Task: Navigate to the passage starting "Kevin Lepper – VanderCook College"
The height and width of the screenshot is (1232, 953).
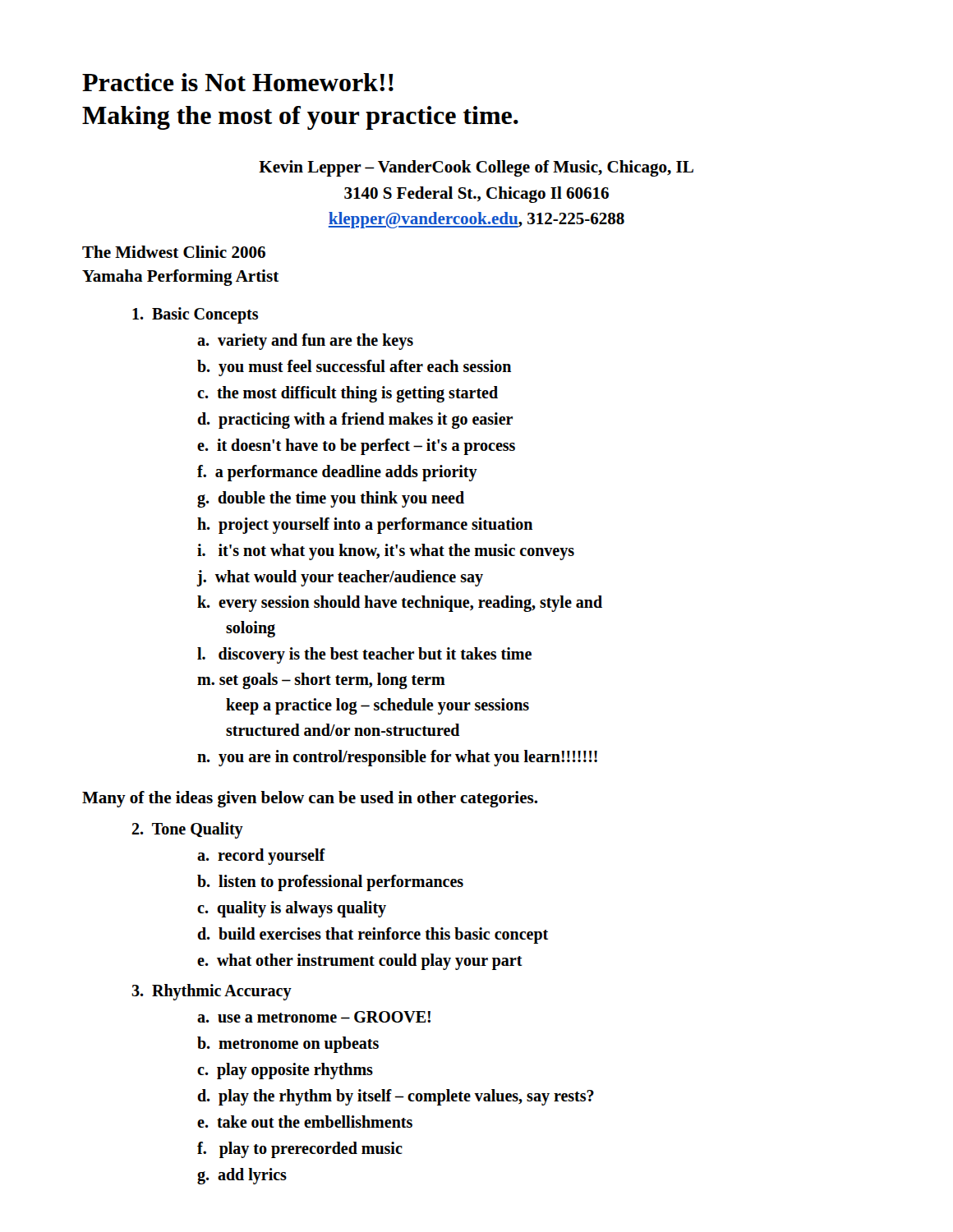Action: pos(476,193)
